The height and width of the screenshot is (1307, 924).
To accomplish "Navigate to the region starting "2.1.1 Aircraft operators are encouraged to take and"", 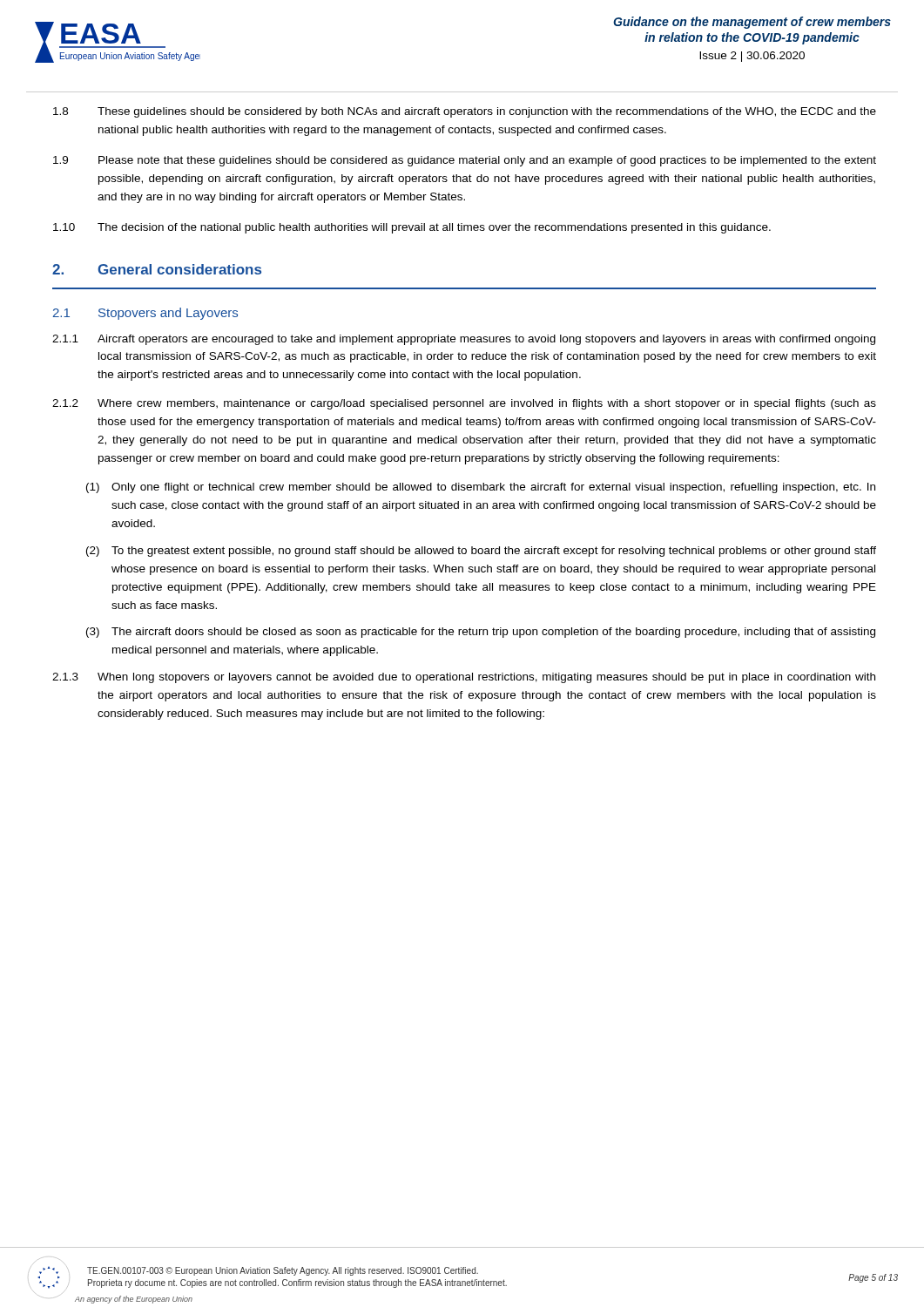I will click(464, 357).
